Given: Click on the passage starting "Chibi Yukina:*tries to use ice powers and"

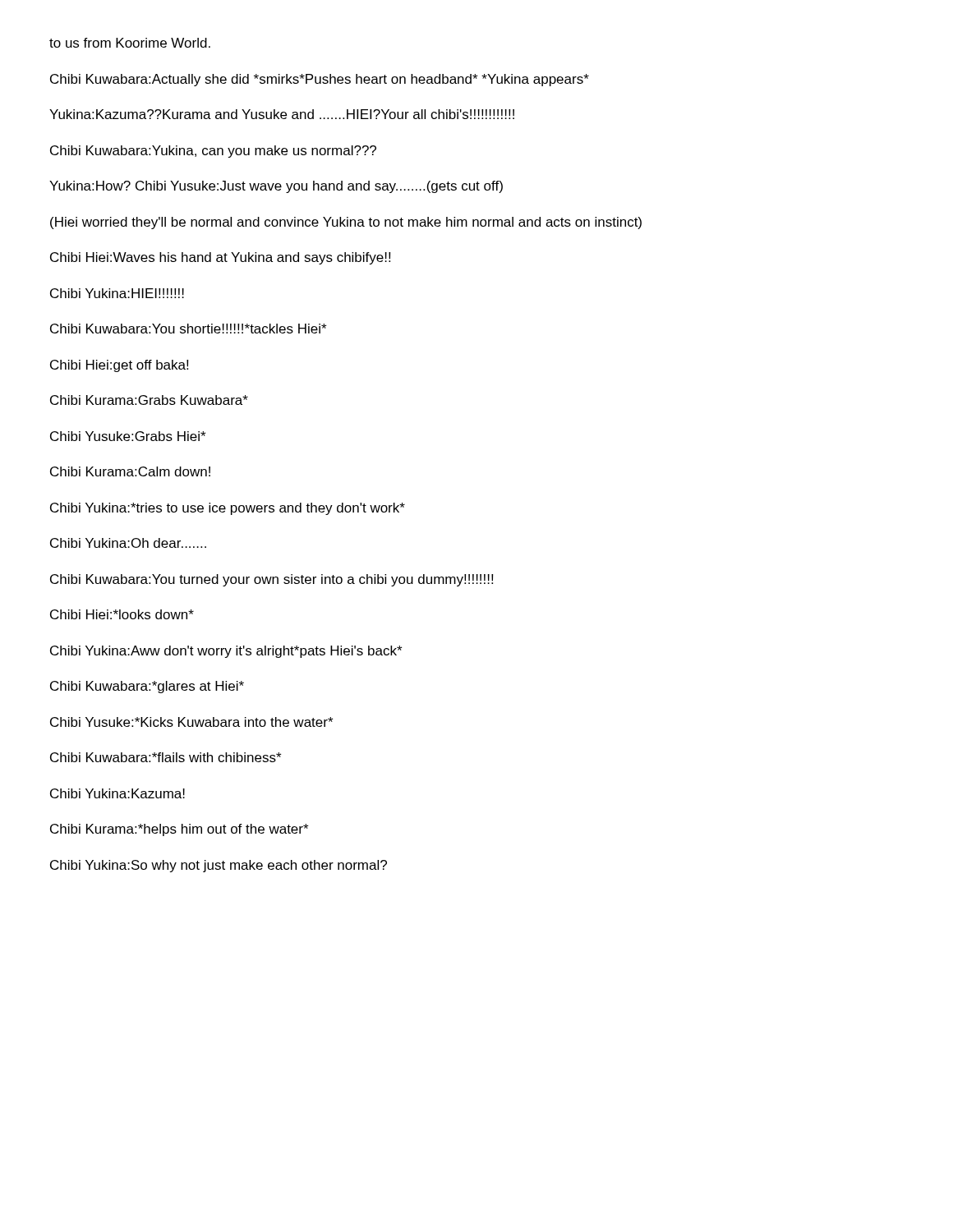Looking at the screenshot, I should click(x=227, y=508).
